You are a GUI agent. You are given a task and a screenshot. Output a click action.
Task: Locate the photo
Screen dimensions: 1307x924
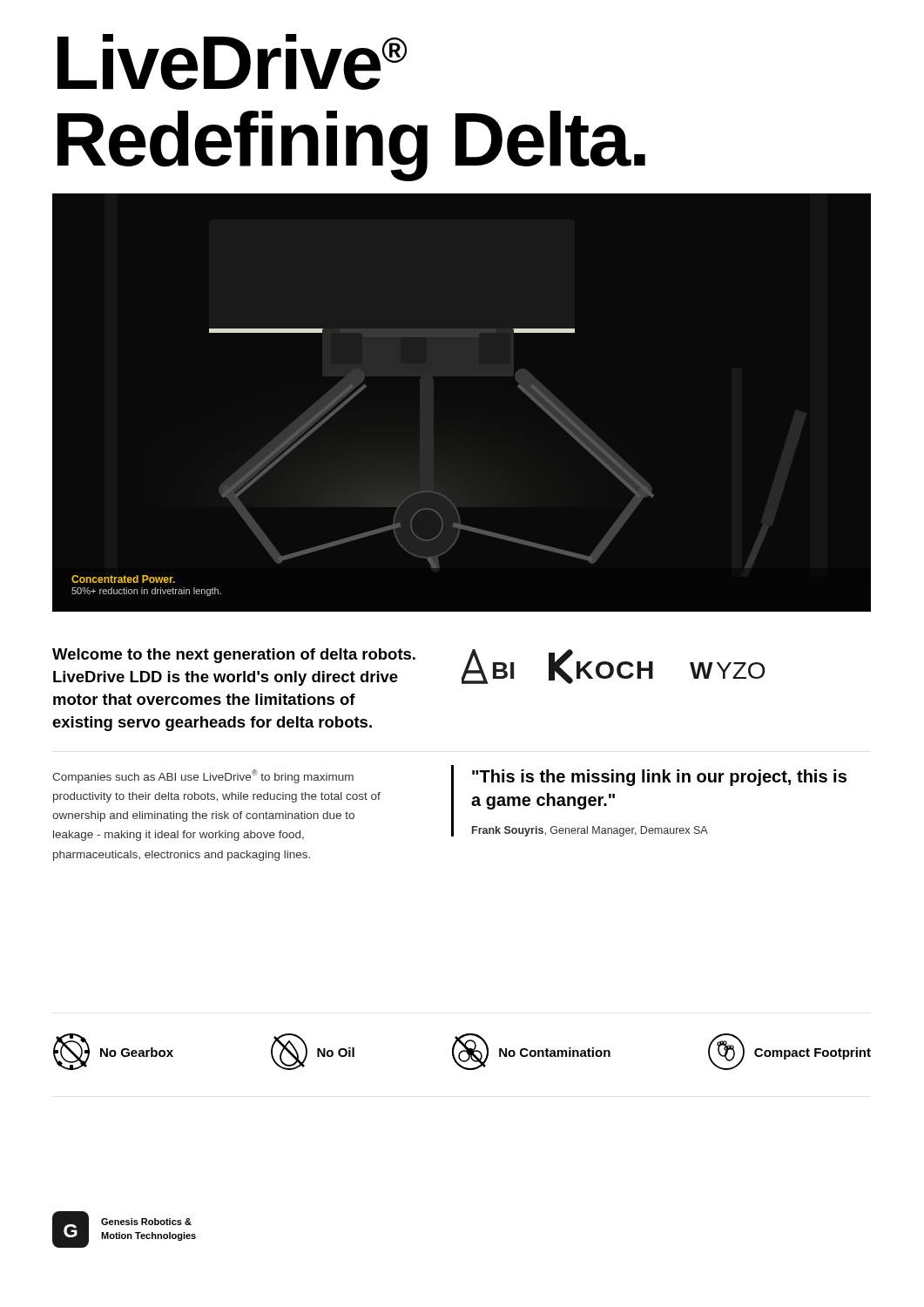(462, 403)
